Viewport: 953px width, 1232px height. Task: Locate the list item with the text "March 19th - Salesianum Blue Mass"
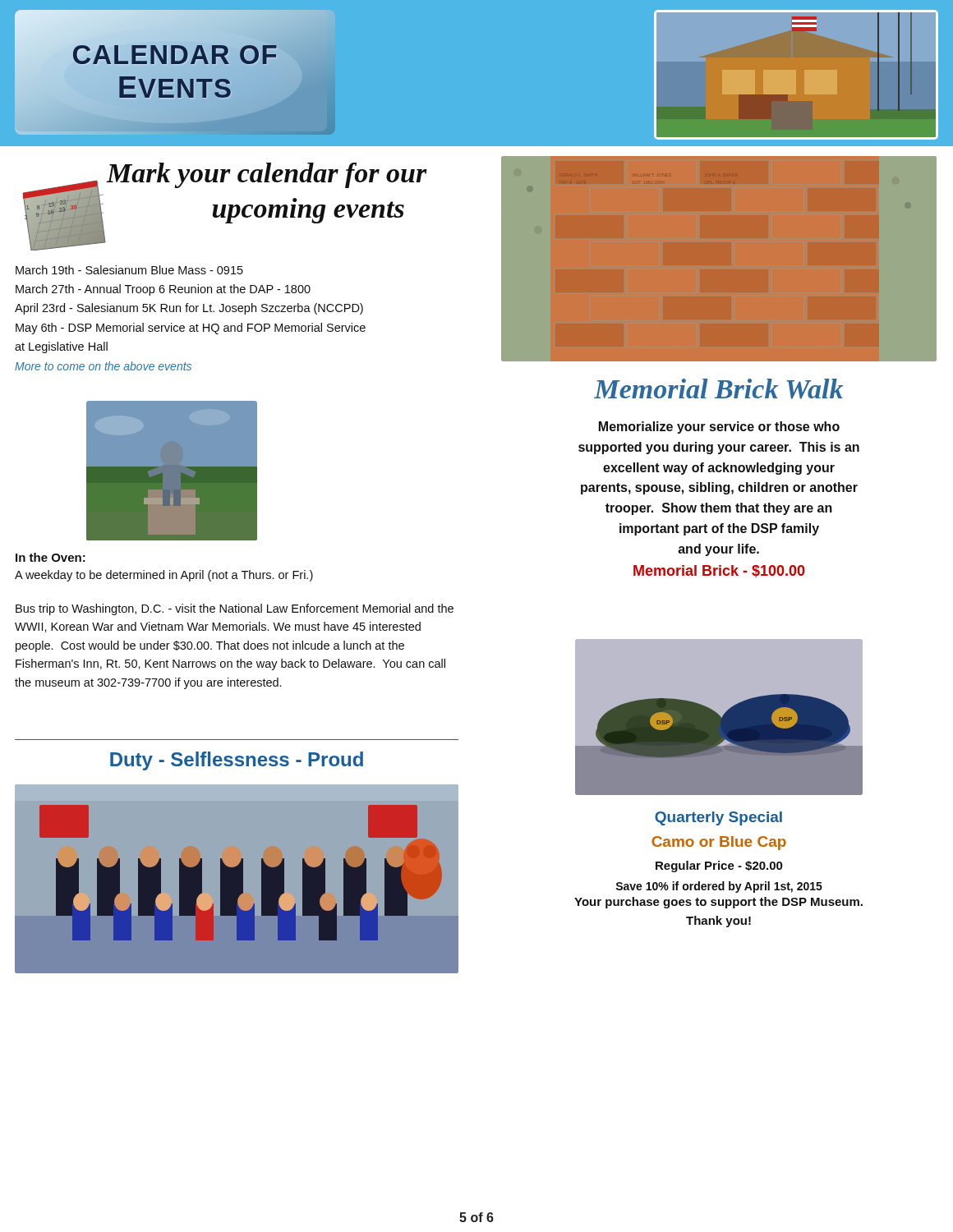(x=129, y=270)
